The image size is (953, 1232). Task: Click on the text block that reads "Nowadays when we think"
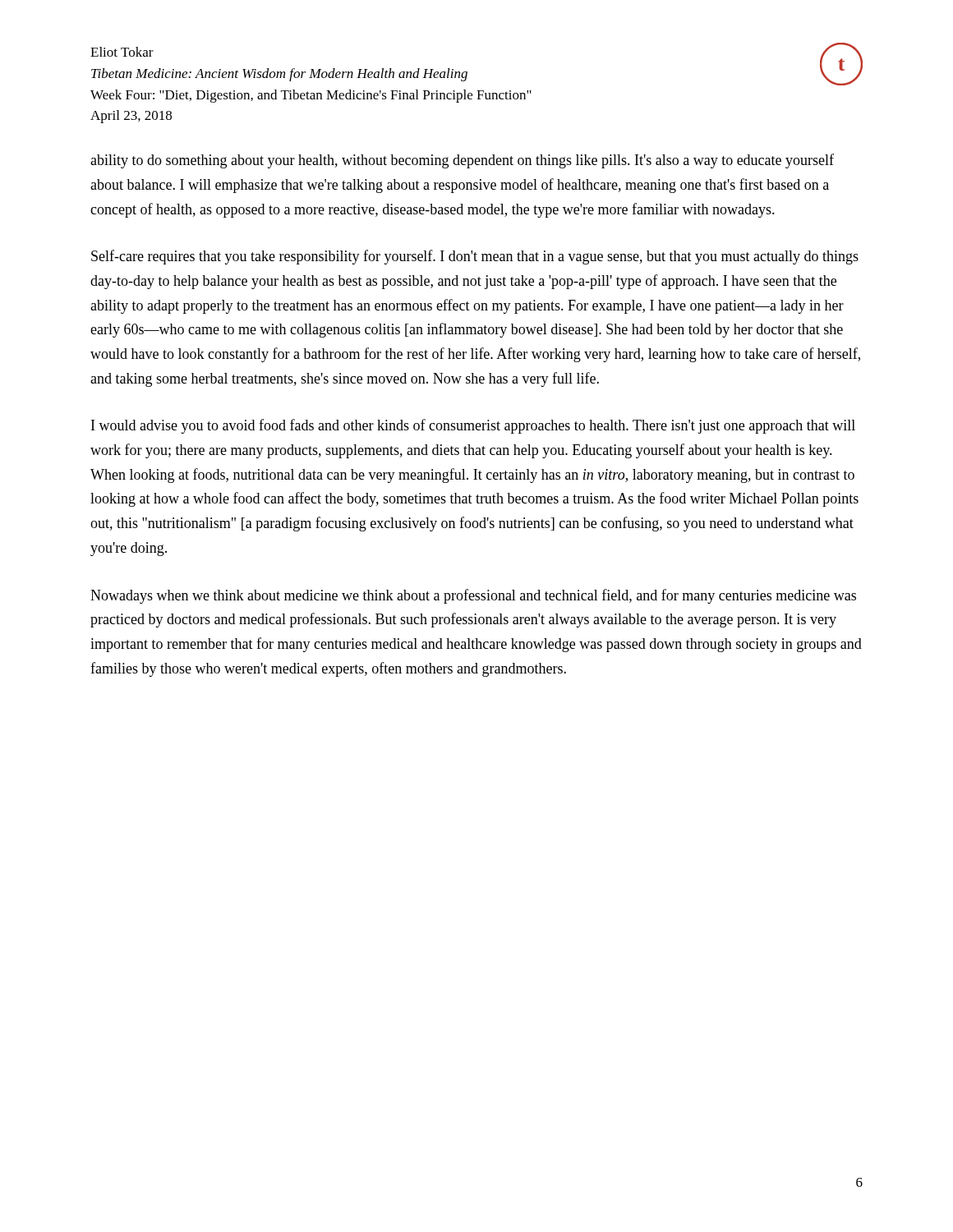point(476,632)
